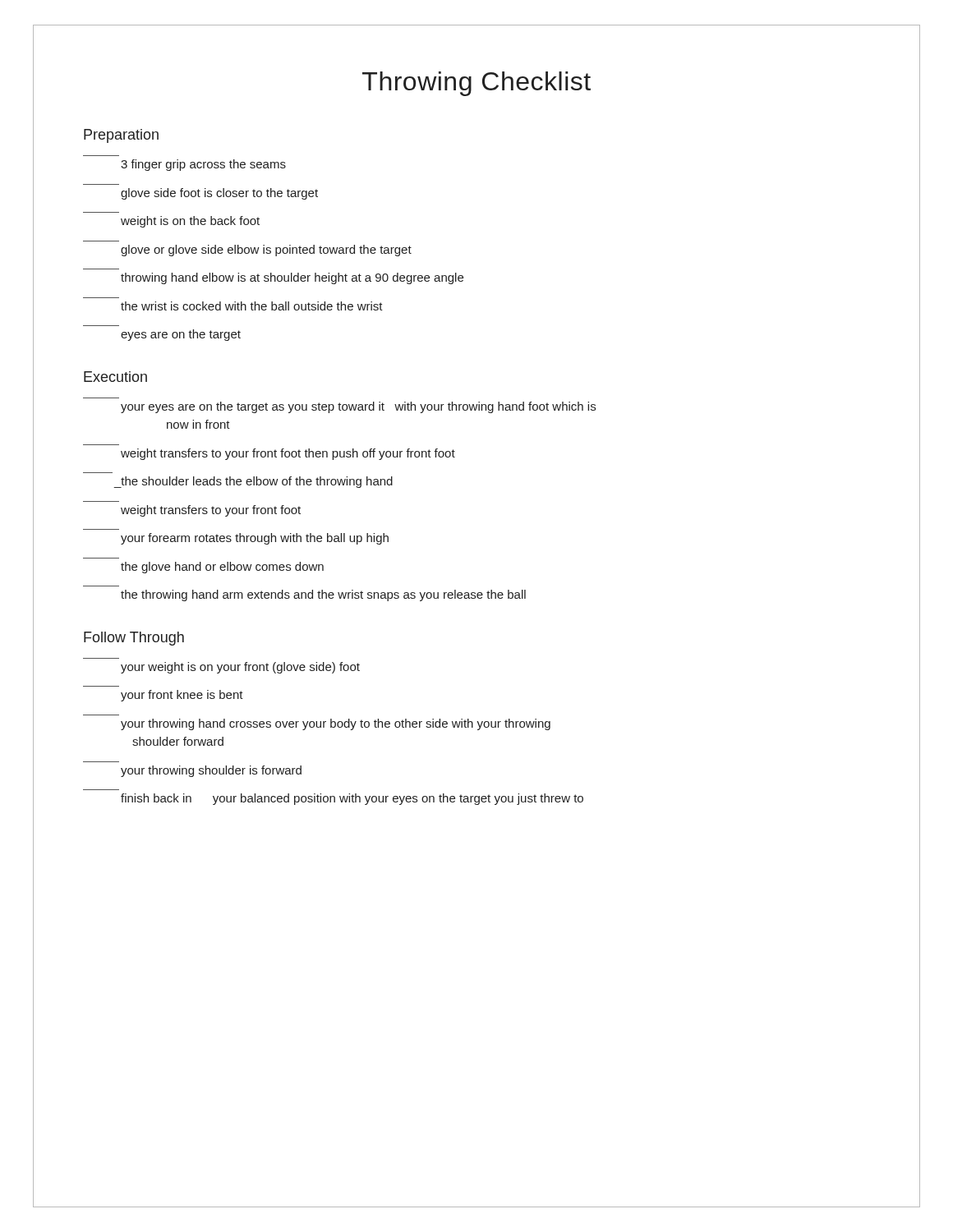Select the list item that reads "the glove hand or elbow comes down"
Image resolution: width=953 pixels, height=1232 pixels.
point(204,566)
